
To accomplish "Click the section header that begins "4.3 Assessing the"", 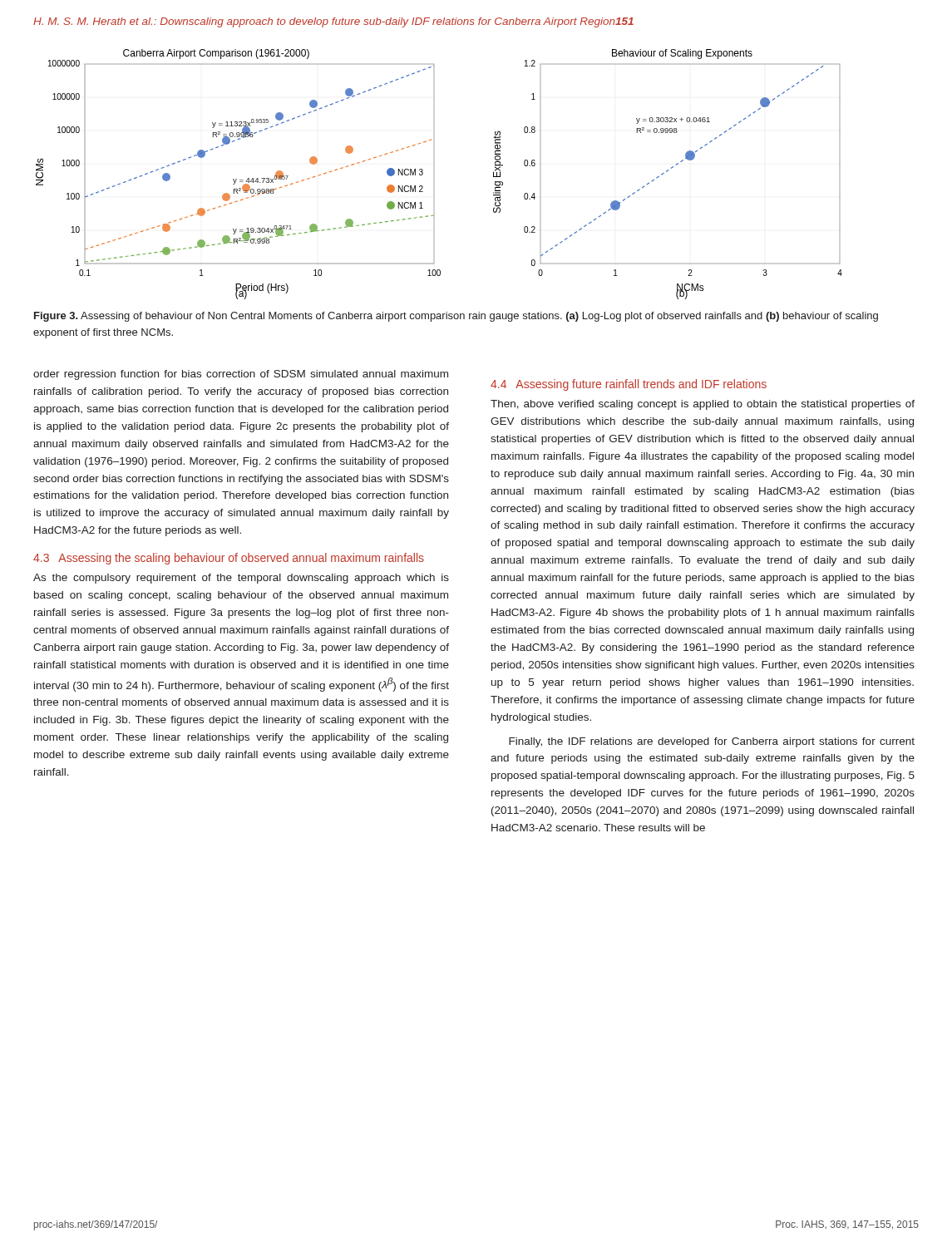I will tap(229, 558).
